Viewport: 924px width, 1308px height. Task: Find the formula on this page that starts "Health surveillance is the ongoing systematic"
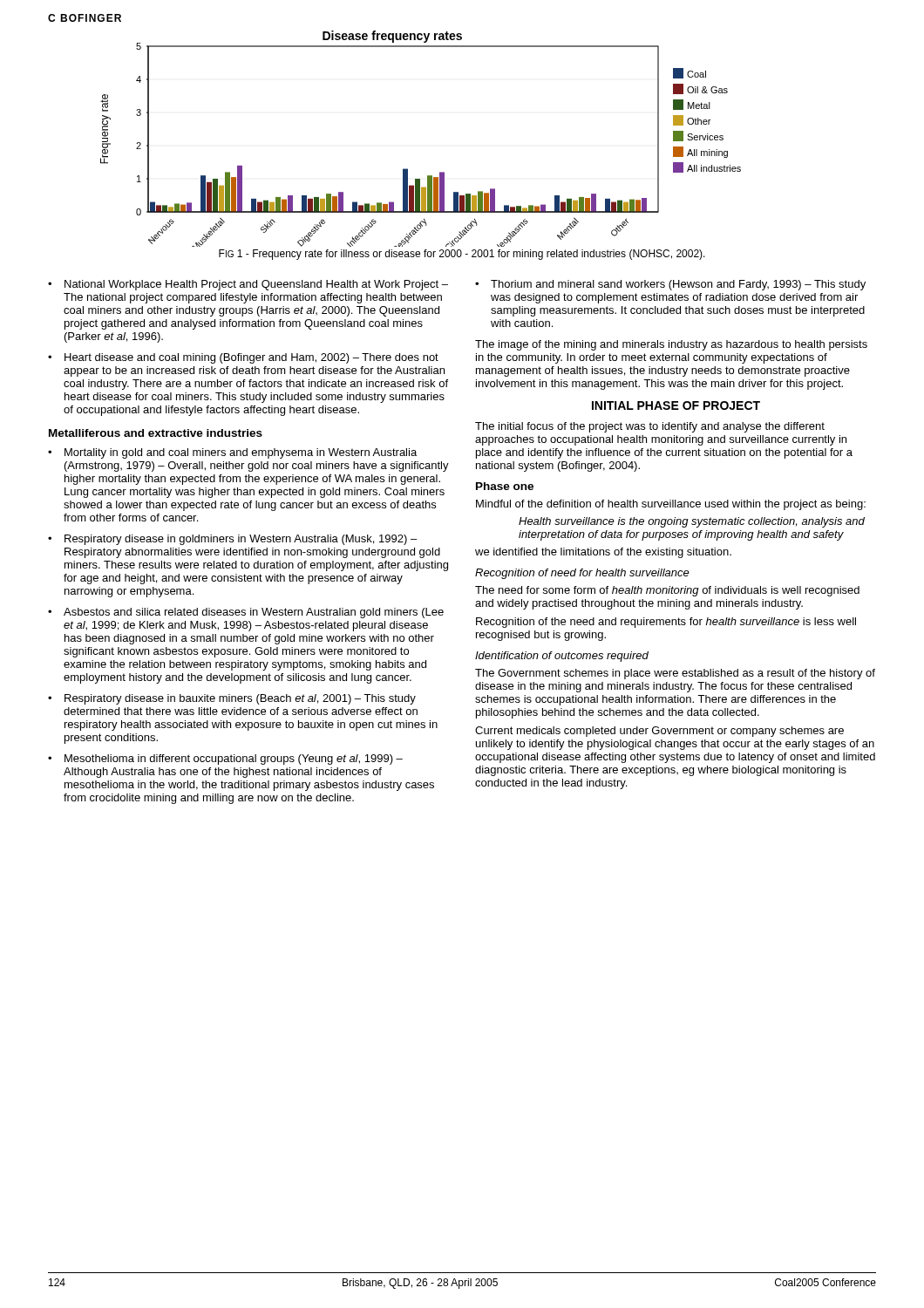pyautogui.click(x=692, y=528)
